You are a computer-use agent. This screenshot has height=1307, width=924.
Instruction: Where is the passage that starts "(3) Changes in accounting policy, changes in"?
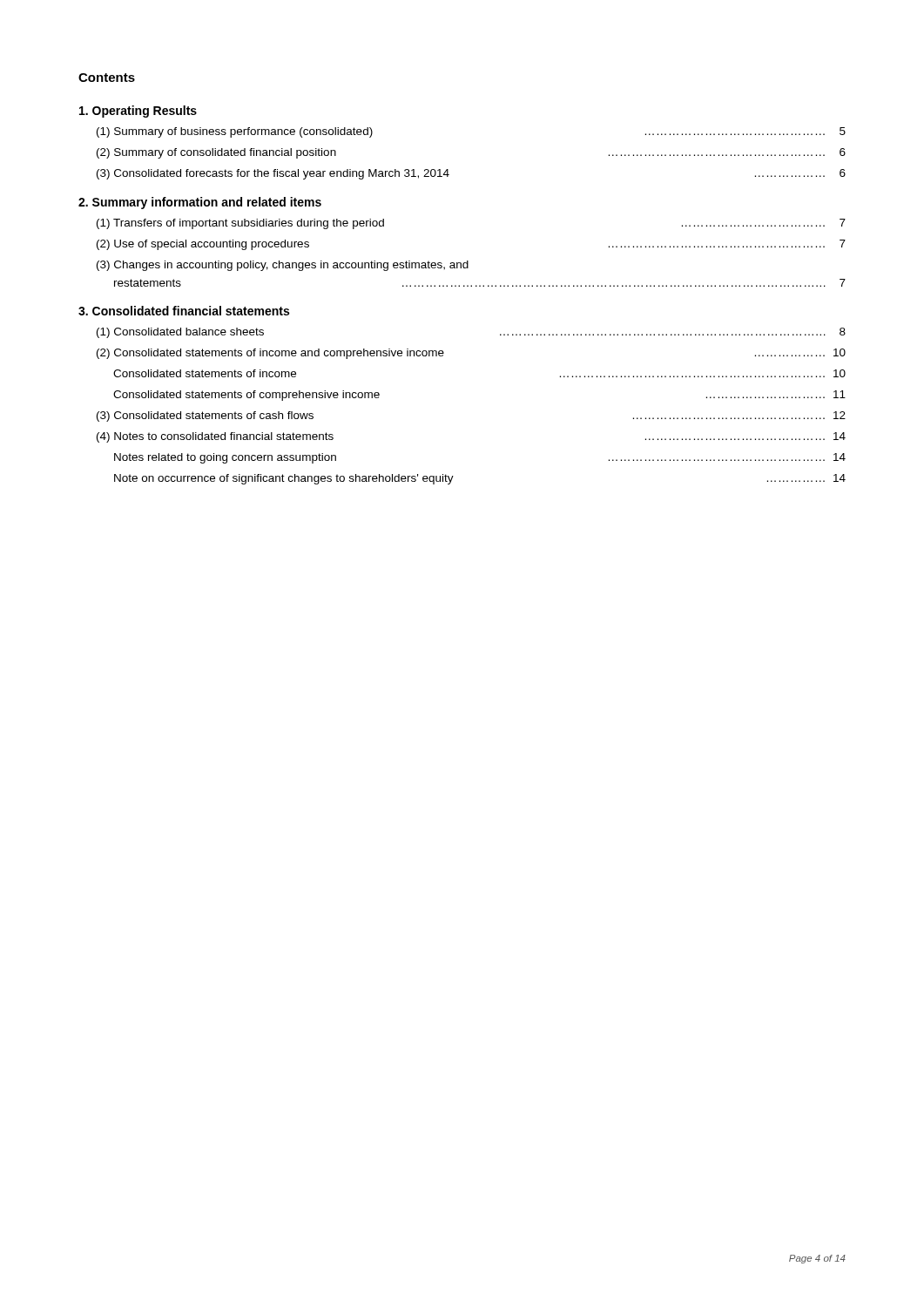(x=471, y=274)
